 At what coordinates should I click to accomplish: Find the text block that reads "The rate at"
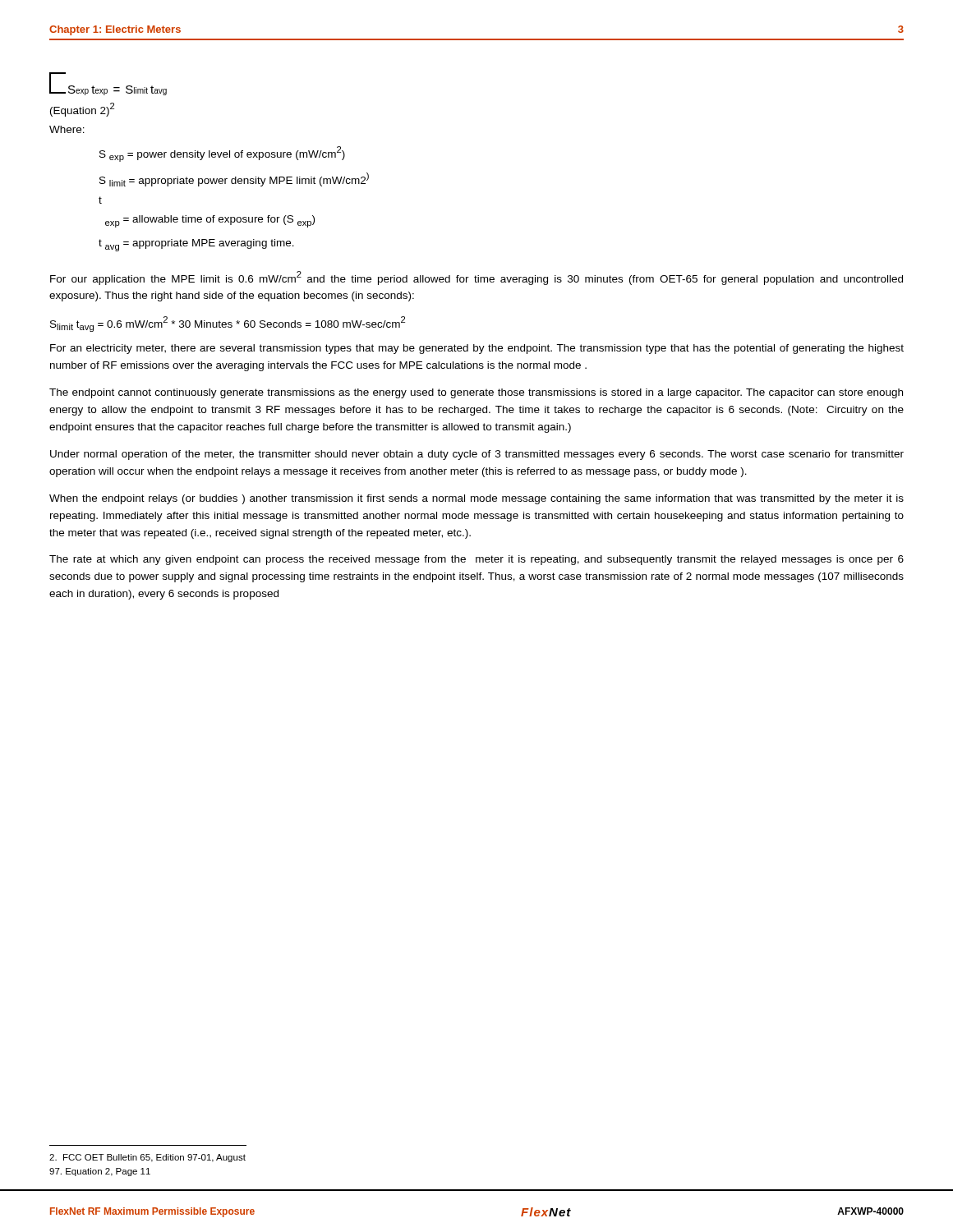pos(476,577)
